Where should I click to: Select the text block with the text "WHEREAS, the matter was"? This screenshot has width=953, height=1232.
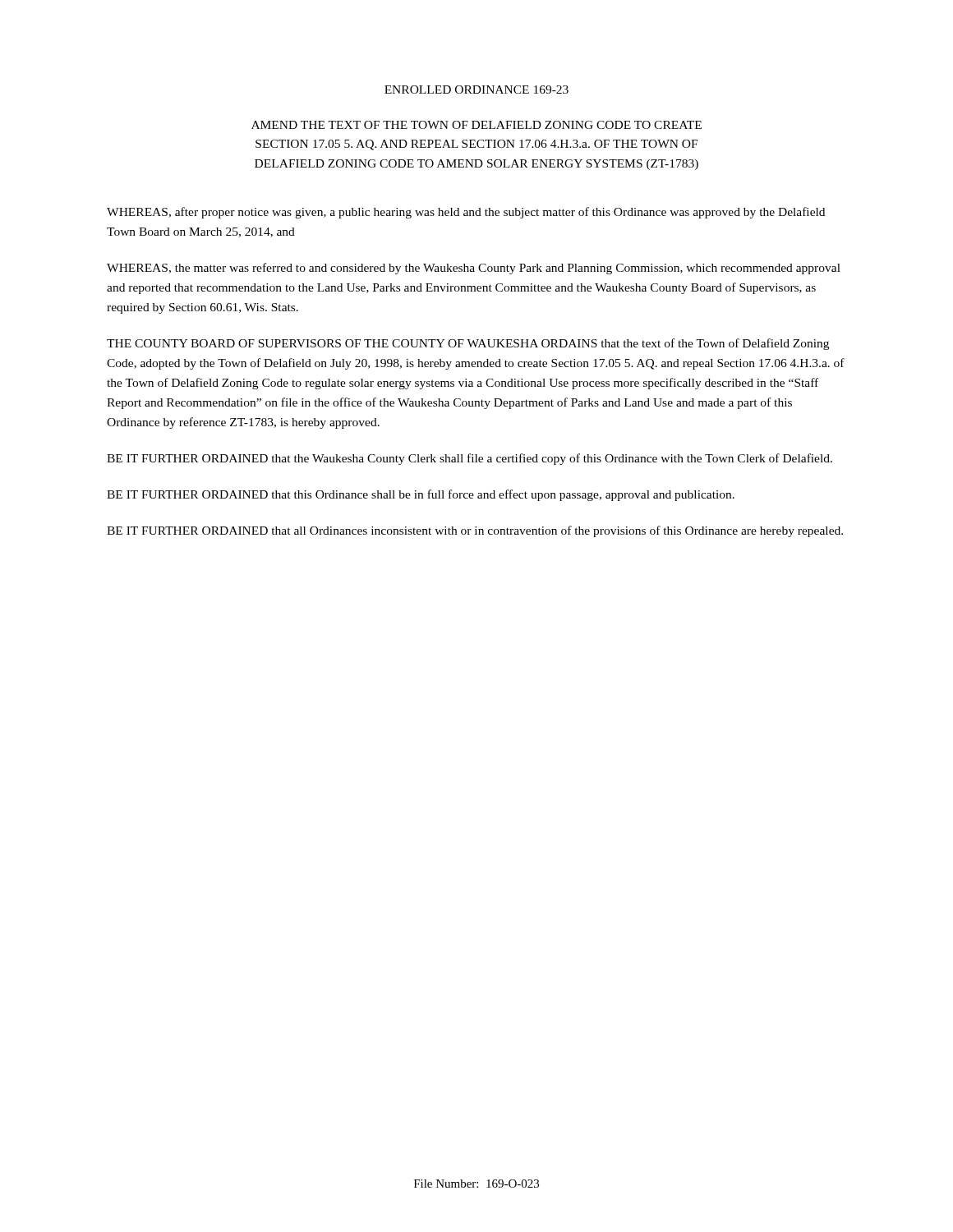tap(474, 287)
